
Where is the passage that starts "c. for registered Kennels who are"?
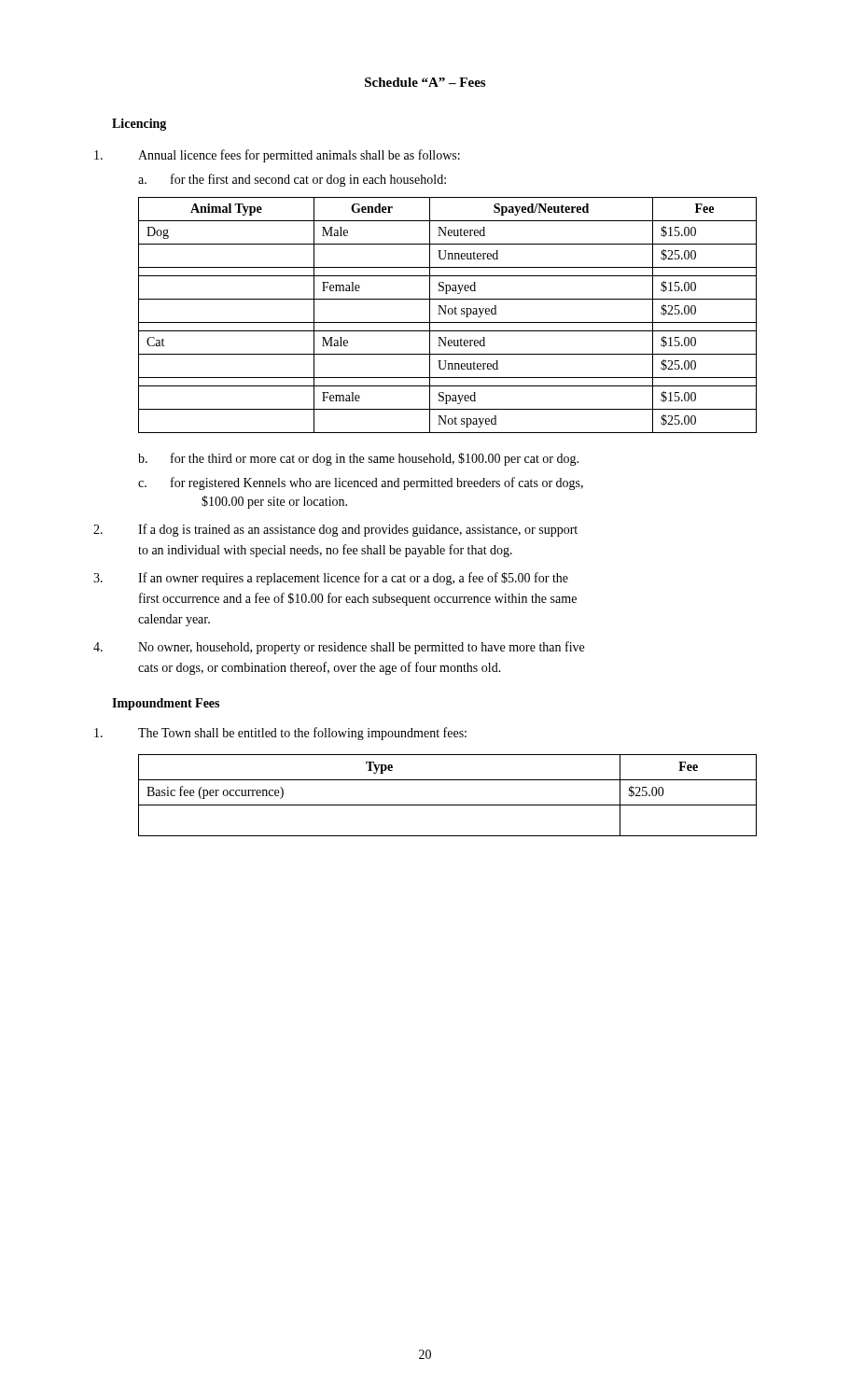[361, 483]
